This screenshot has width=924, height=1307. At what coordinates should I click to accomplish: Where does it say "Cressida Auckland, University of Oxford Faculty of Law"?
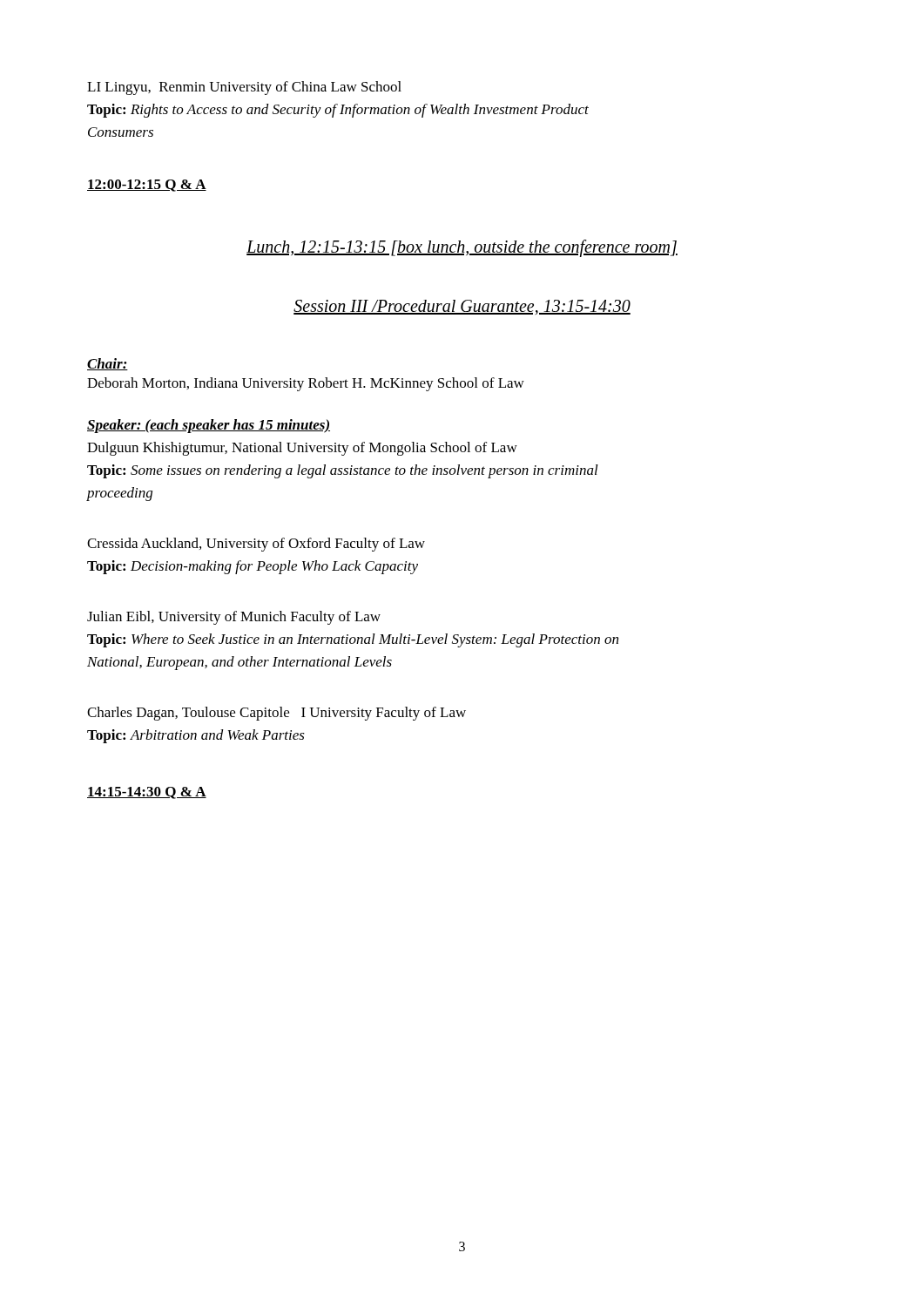point(256,543)
